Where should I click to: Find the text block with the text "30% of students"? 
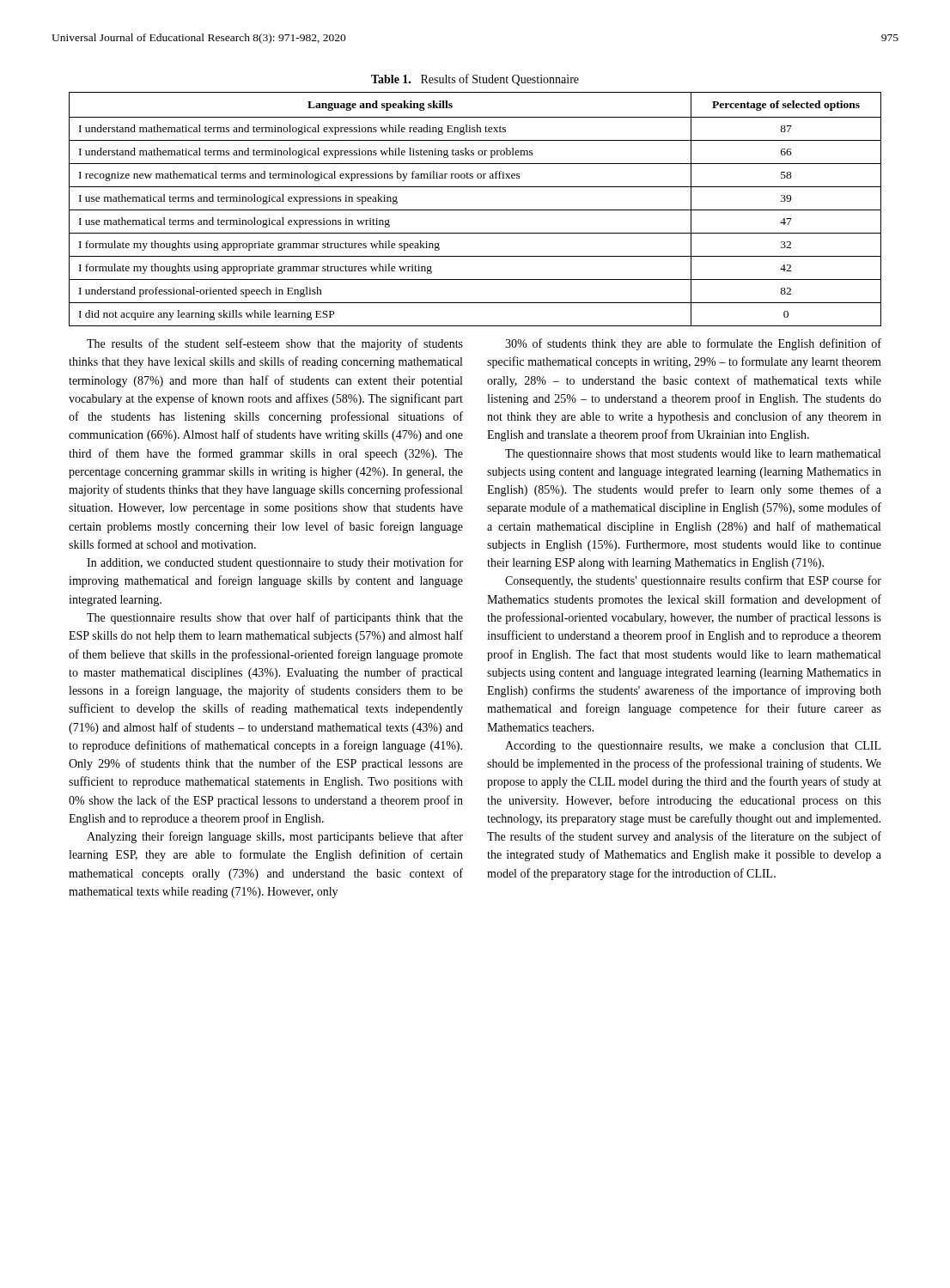point(684,390)
